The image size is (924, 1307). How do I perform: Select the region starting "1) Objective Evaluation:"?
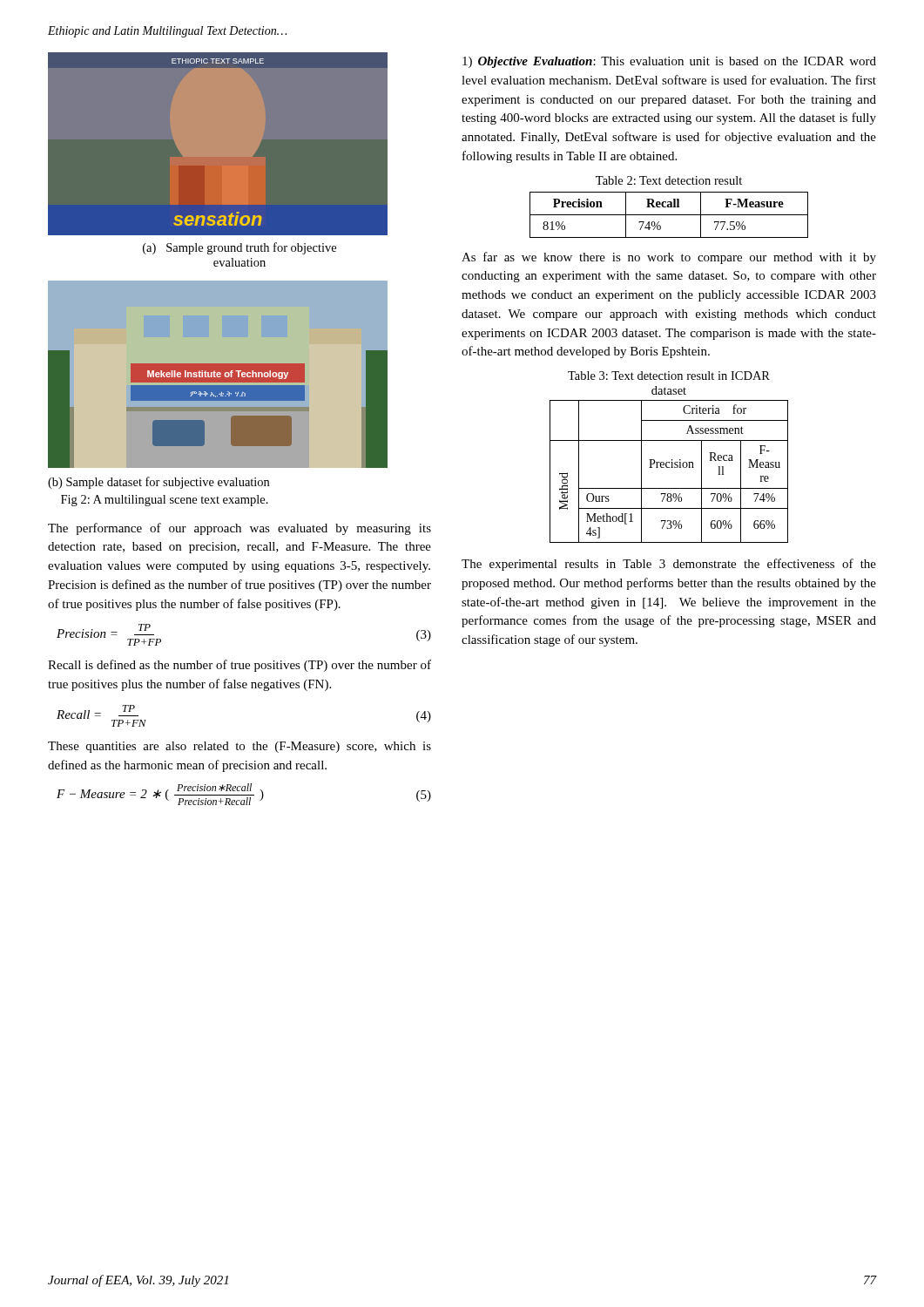click(x=669, y=109)
